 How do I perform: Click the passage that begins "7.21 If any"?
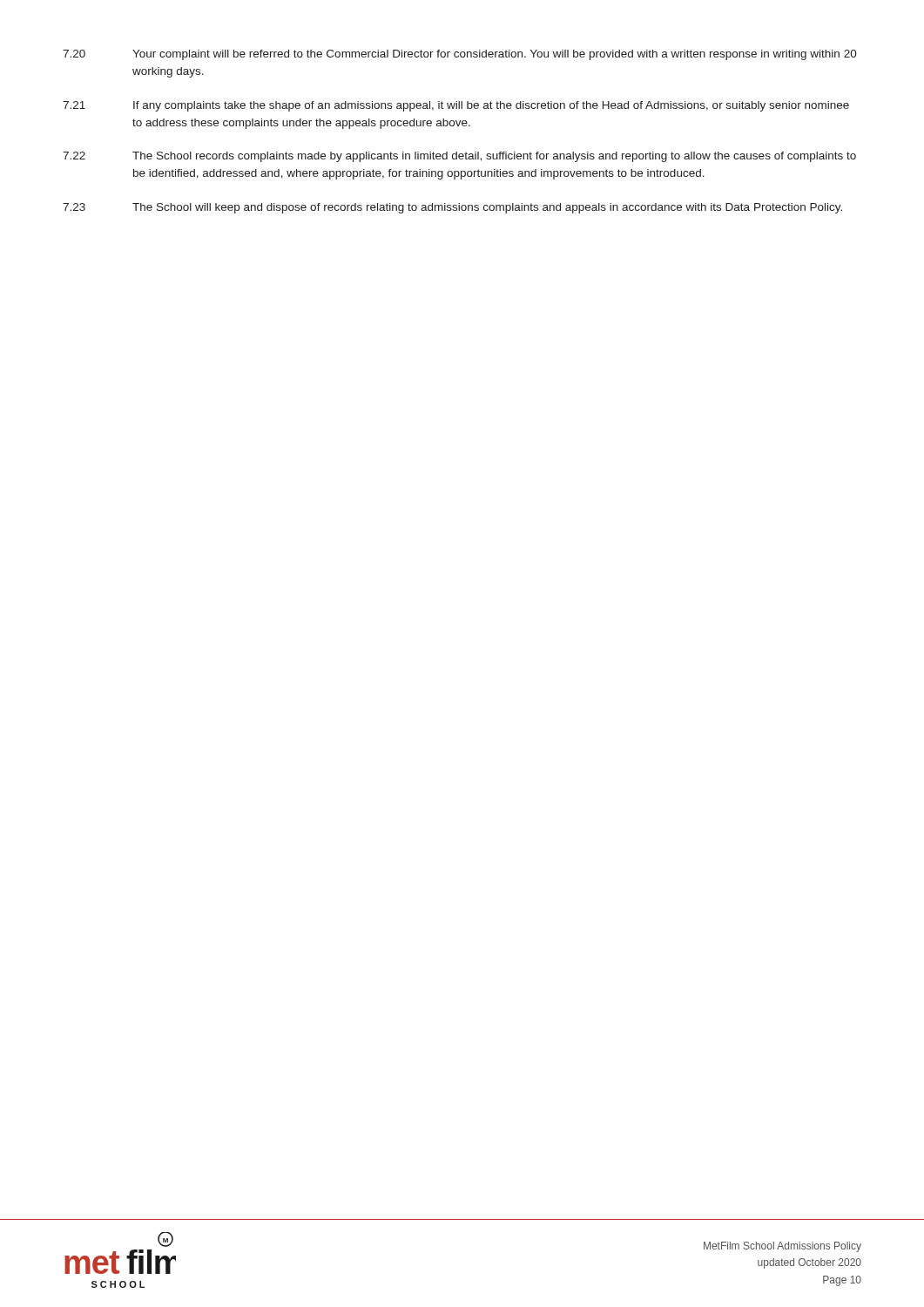coord(462,114)
